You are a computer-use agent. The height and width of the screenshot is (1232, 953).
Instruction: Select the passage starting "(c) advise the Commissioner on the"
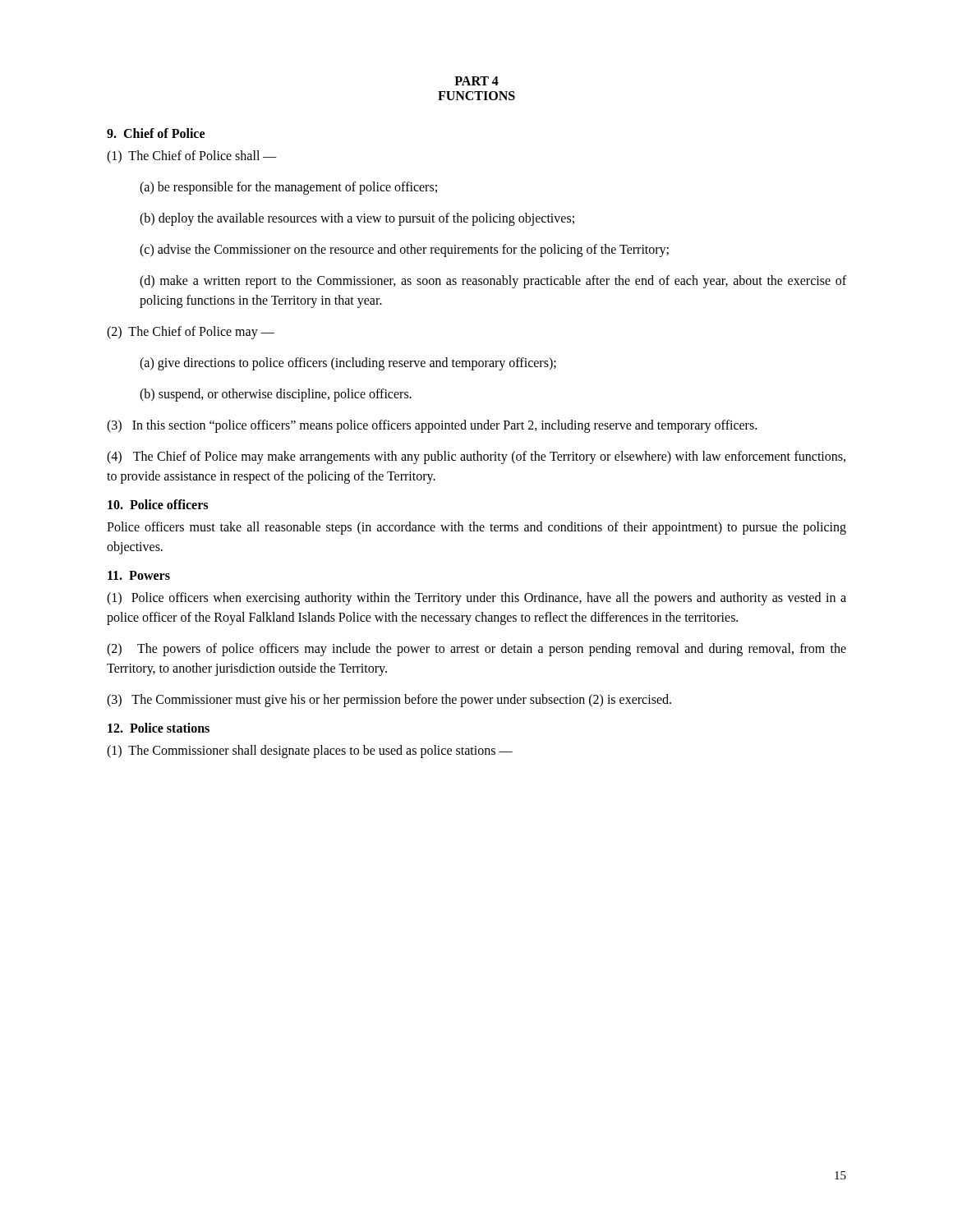click(405, 249)
